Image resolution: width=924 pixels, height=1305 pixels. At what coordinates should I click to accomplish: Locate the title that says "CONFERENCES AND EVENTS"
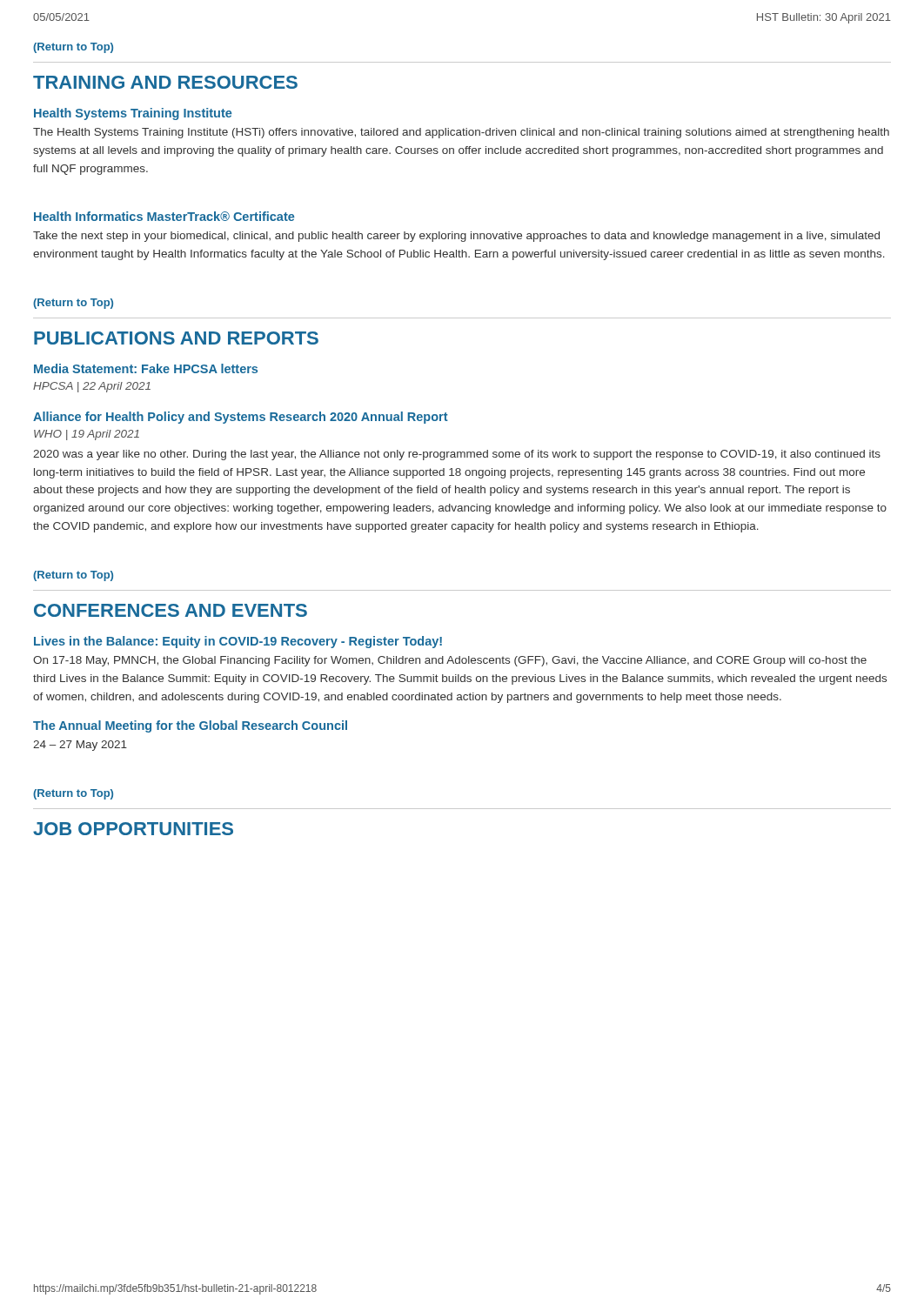[x=170, y=610]
